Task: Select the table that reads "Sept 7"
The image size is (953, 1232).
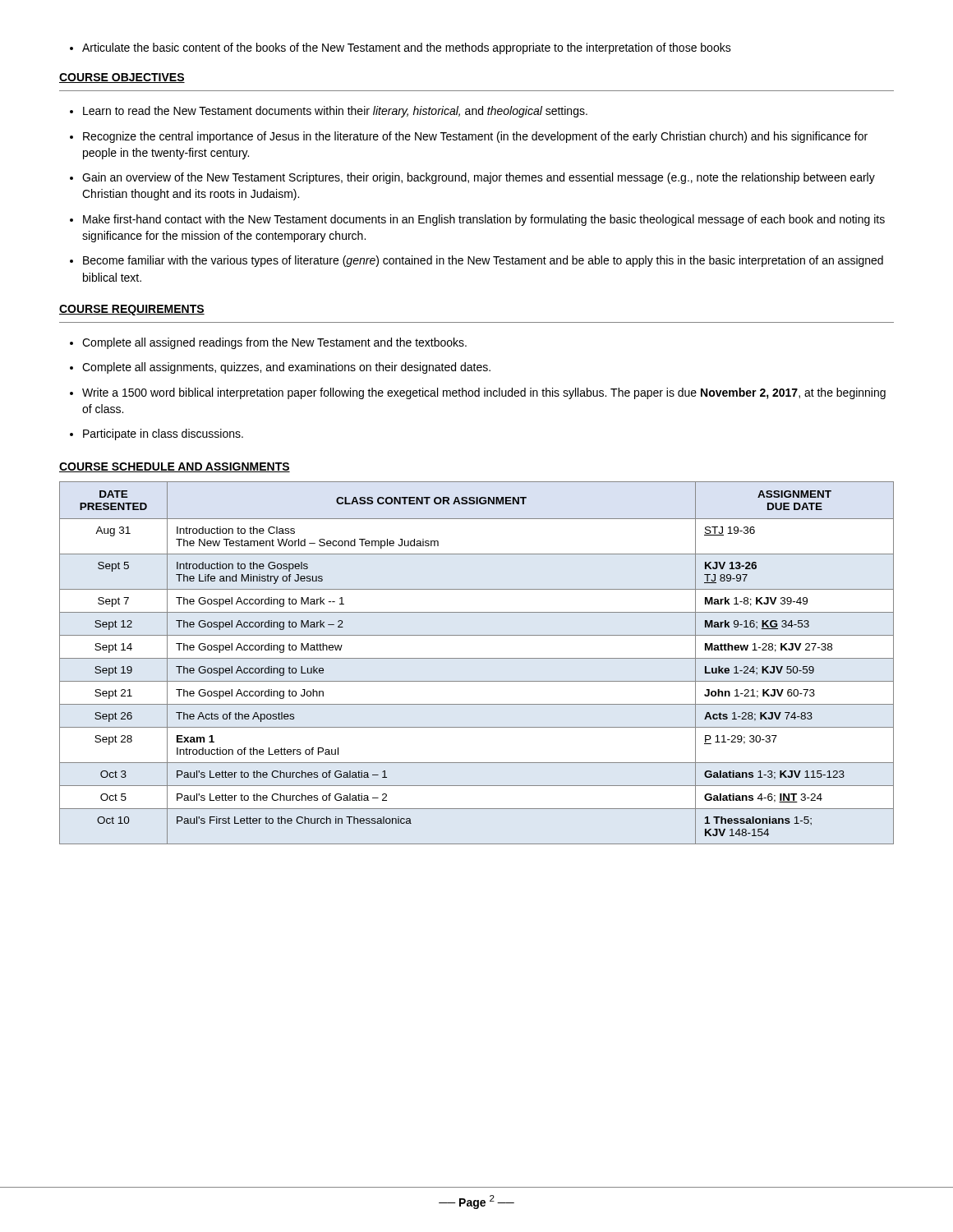Action: [x=476, y=663]
